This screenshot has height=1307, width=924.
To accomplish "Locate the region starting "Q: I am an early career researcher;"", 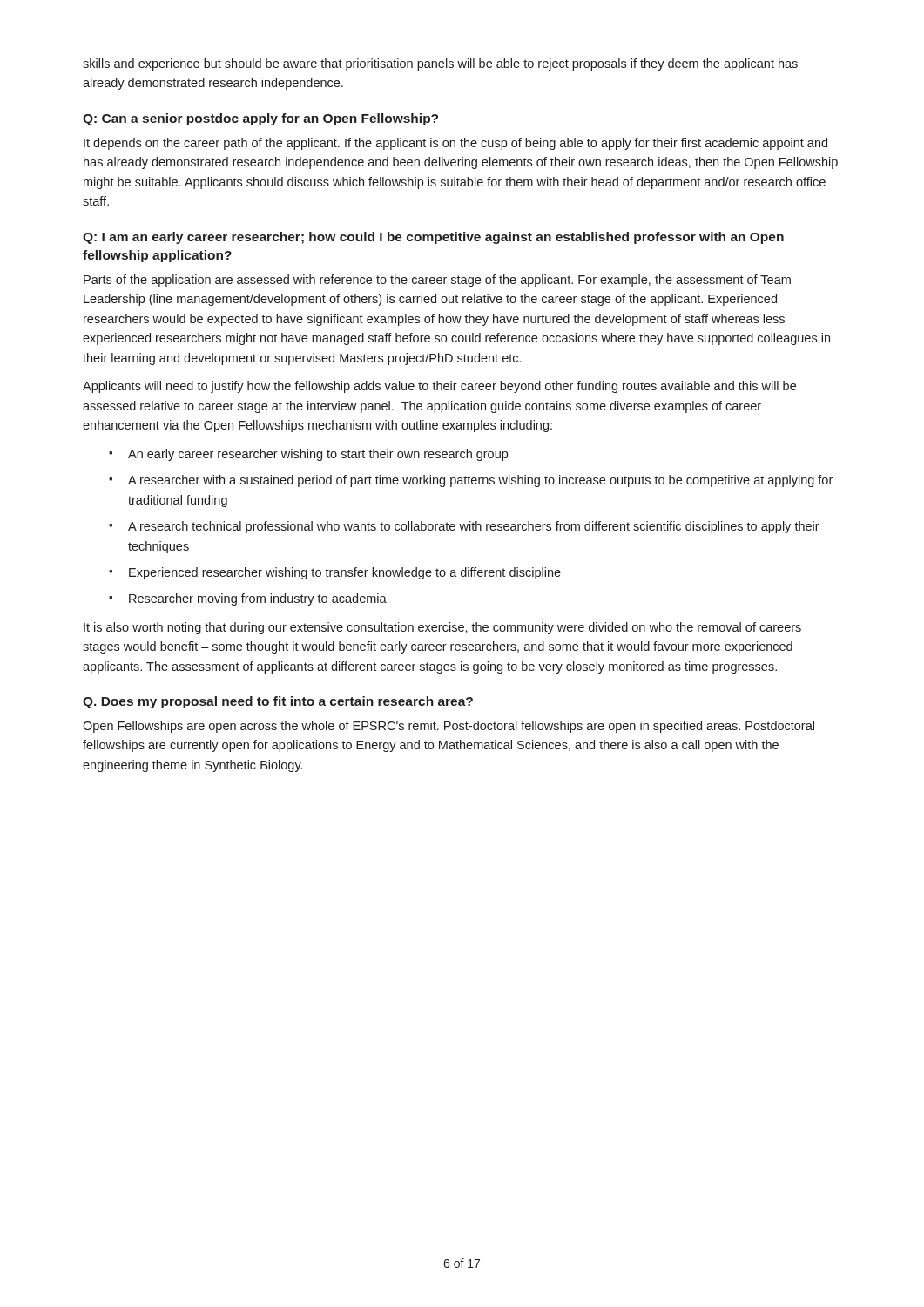I will pos(433,246).
